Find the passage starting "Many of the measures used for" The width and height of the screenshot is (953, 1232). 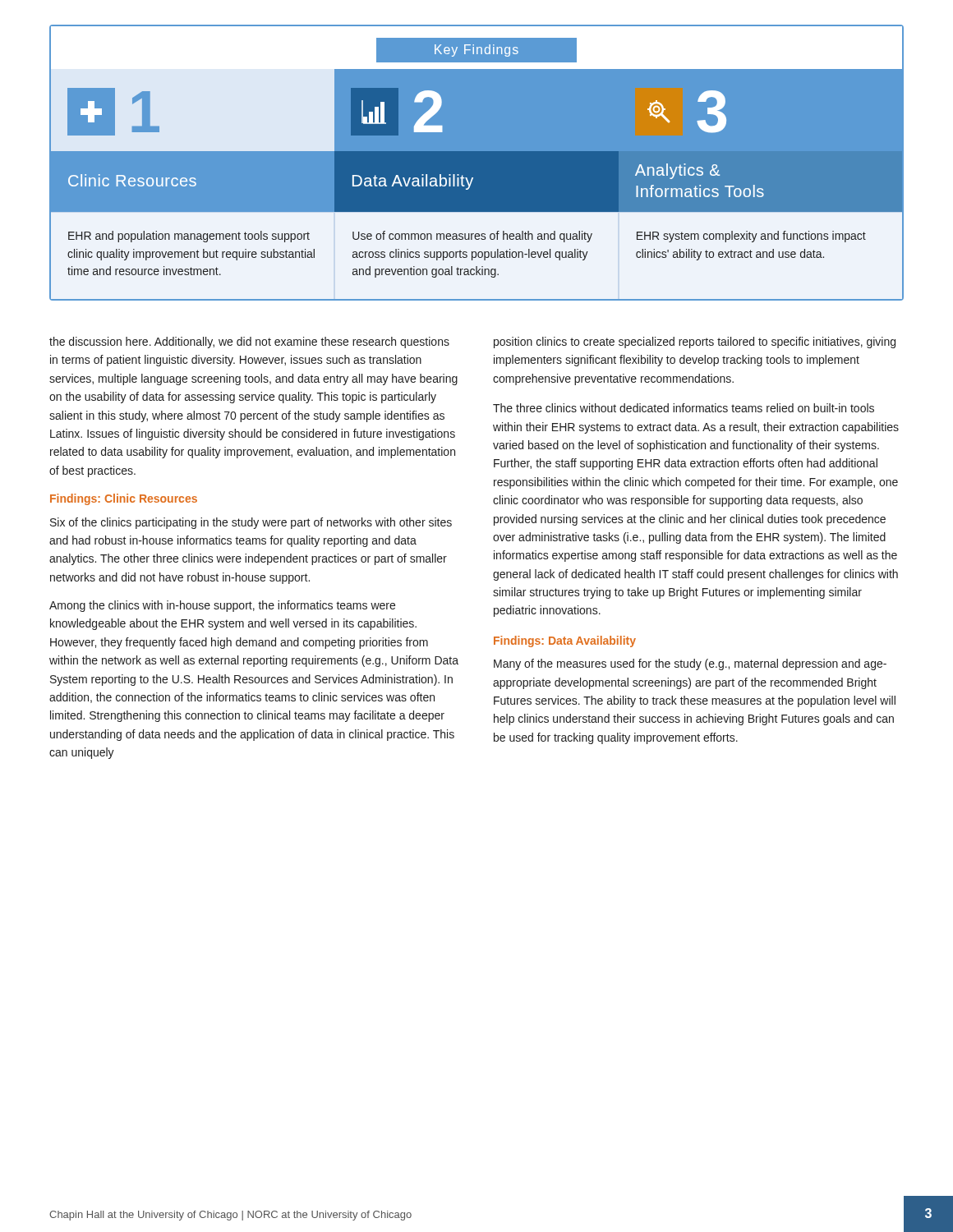pyautogui.click(x=698, y=701)
